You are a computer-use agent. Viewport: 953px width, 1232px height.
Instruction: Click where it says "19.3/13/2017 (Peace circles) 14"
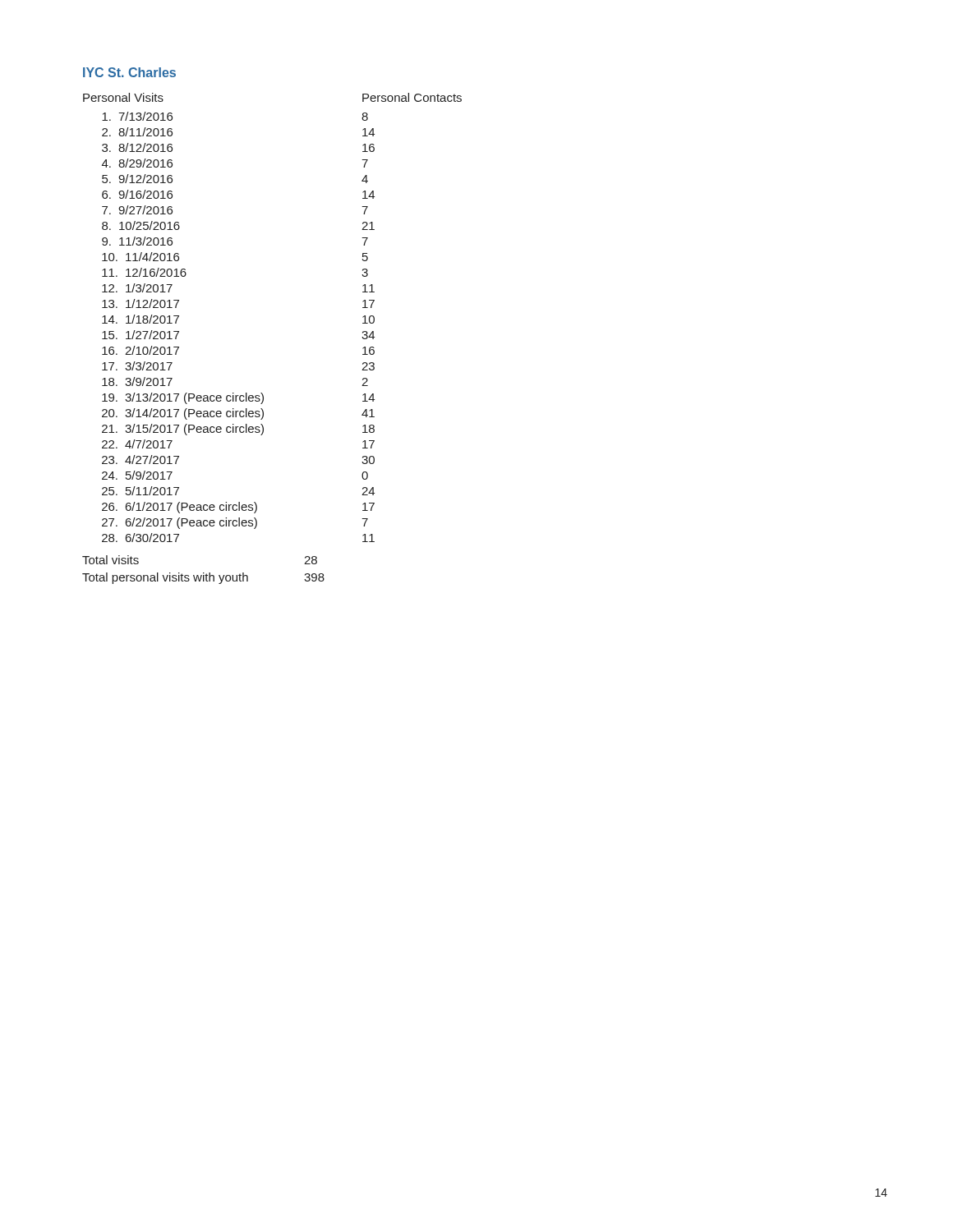[238, 398]
